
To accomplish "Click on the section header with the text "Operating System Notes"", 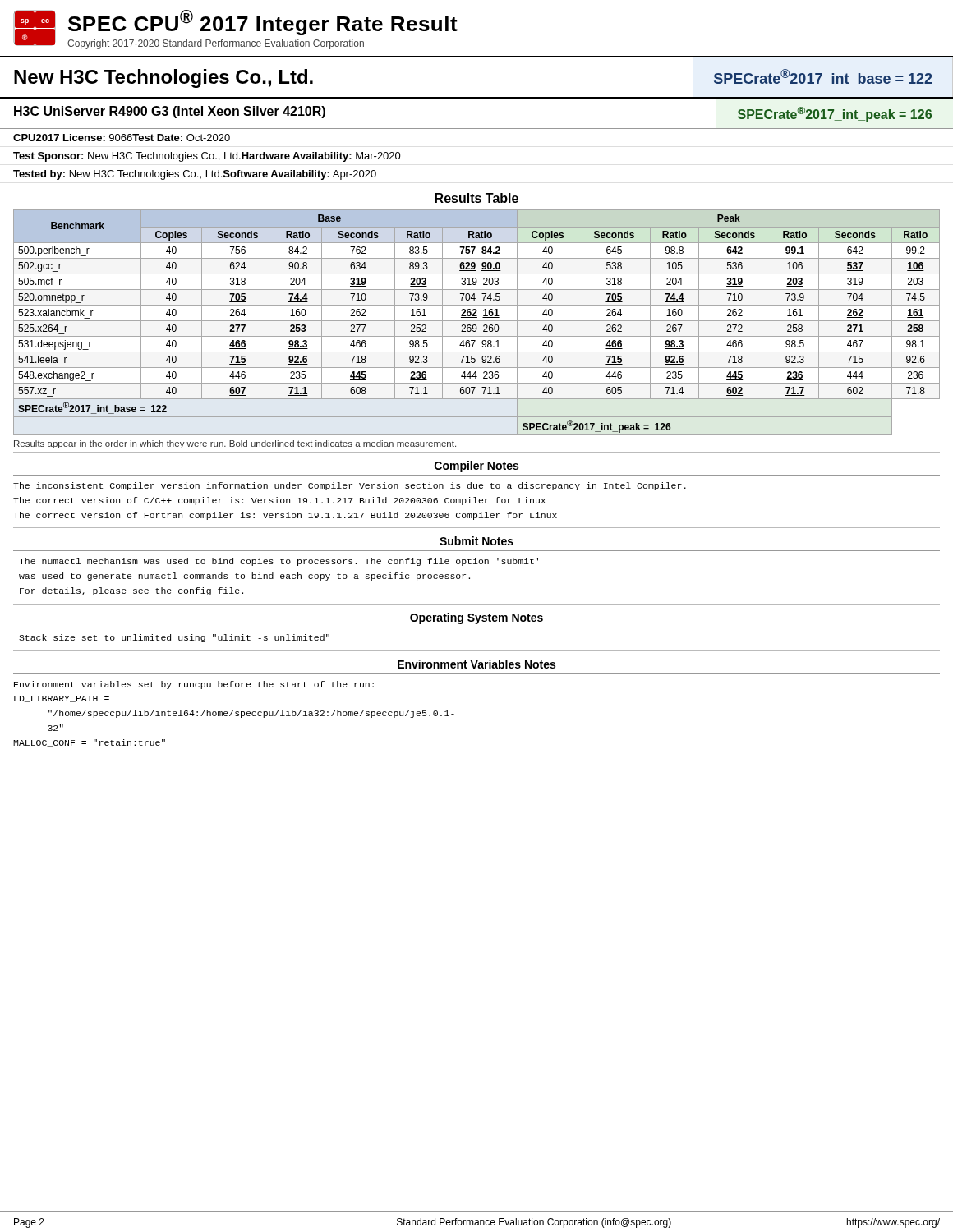I will pos(476,618).
